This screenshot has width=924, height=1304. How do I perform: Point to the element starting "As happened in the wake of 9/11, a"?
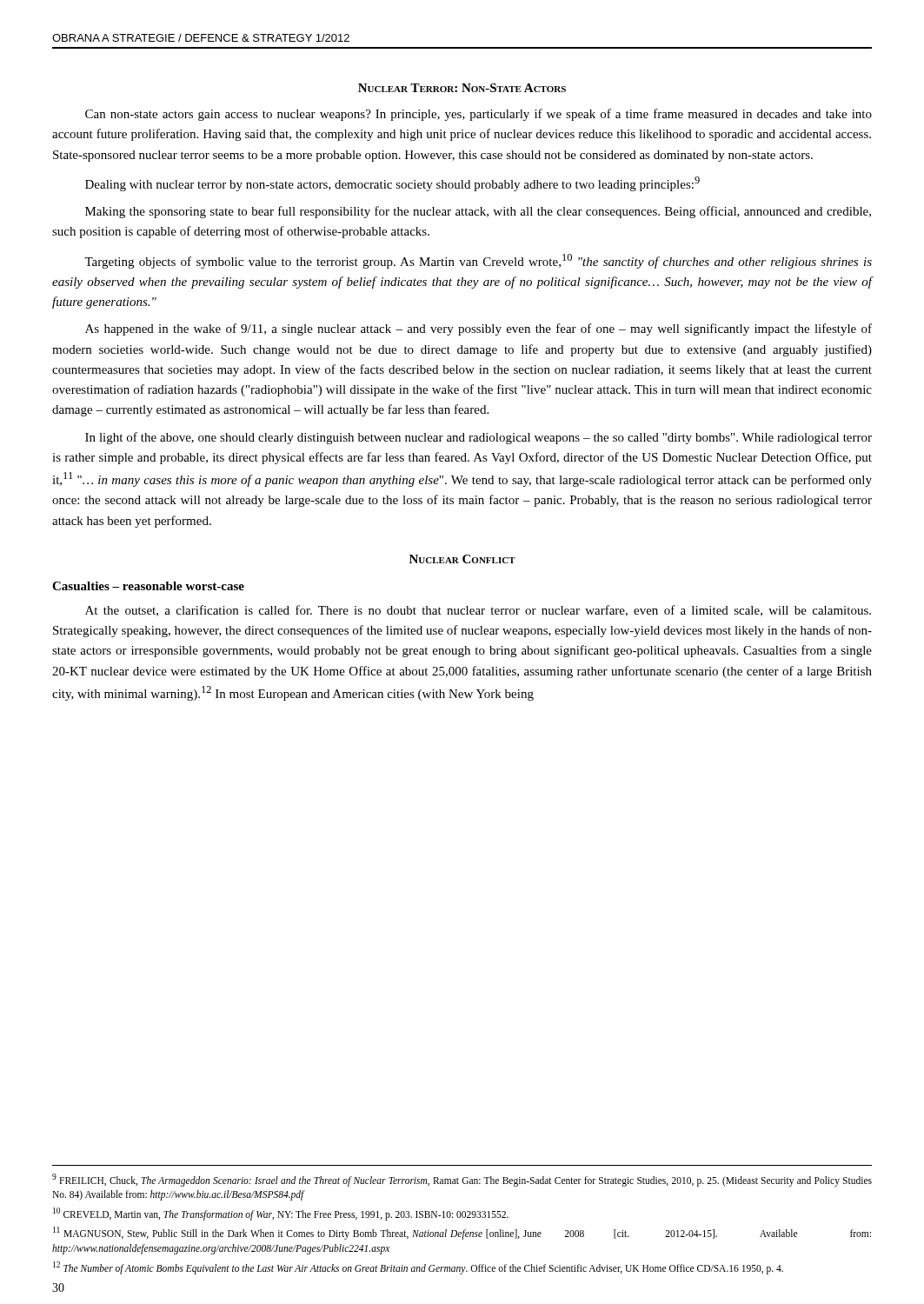(462, 369)
